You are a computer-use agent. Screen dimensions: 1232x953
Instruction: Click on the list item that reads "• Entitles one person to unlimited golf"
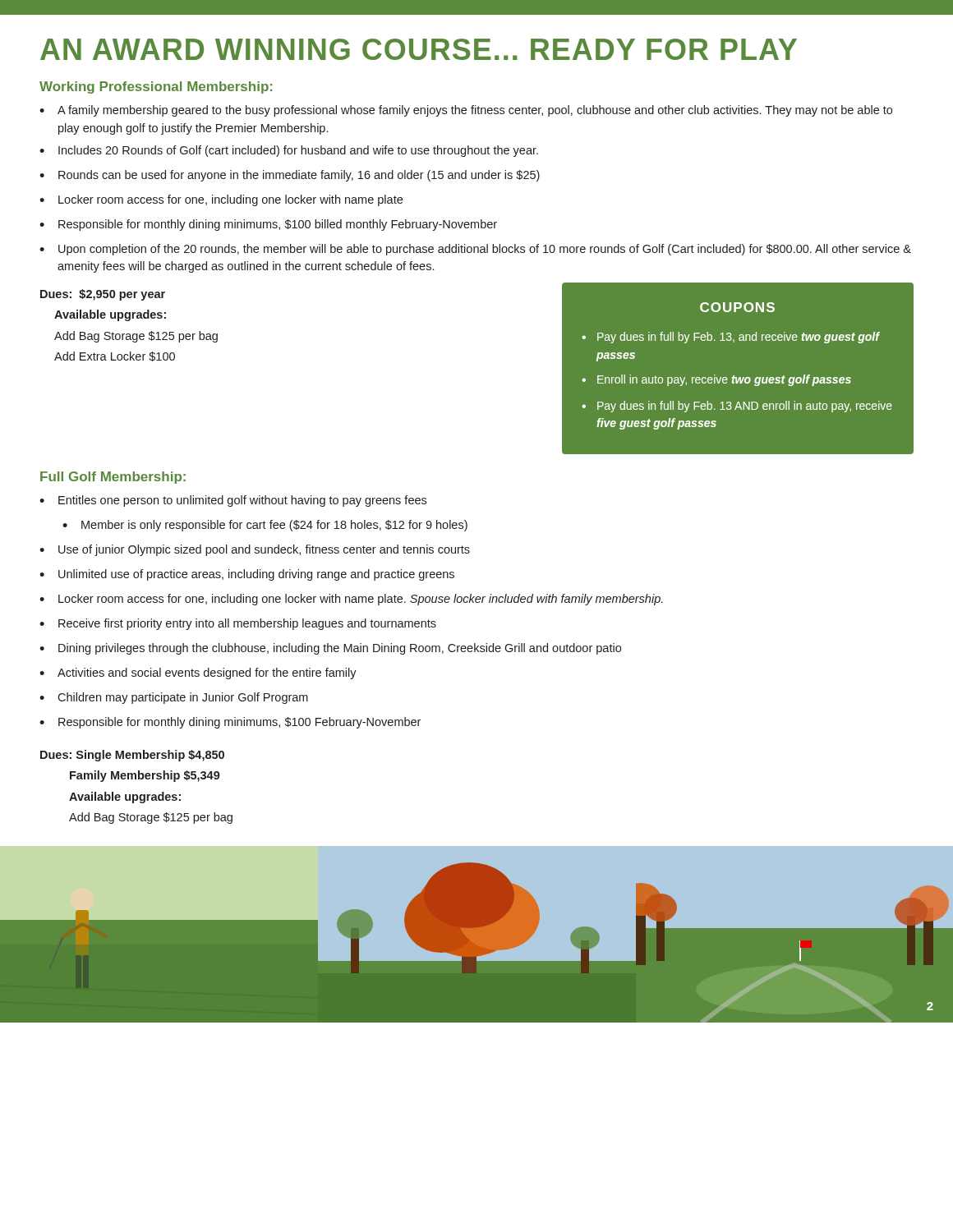tap(233, 502)
